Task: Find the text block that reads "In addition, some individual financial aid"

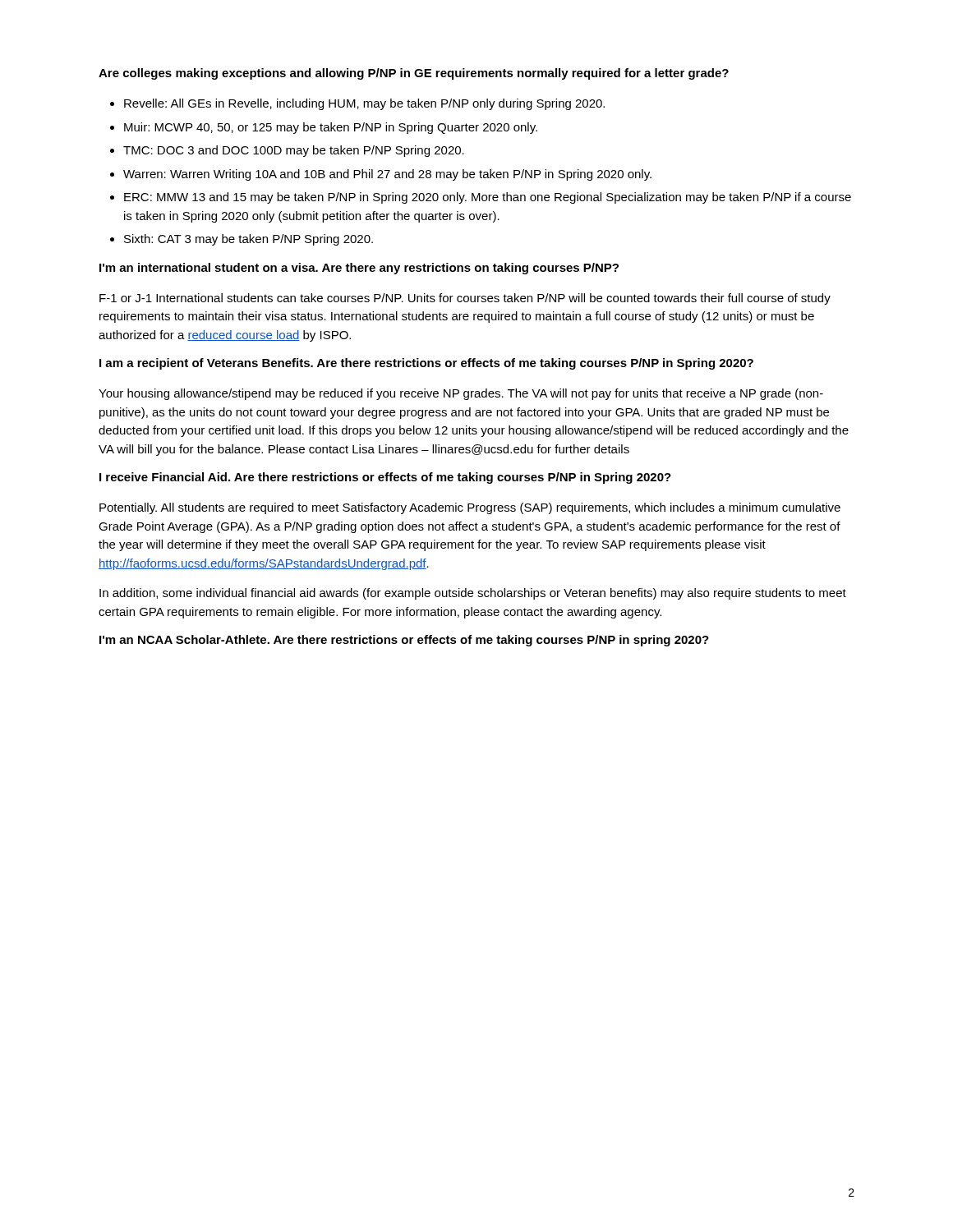Action: tap(472, 602)
